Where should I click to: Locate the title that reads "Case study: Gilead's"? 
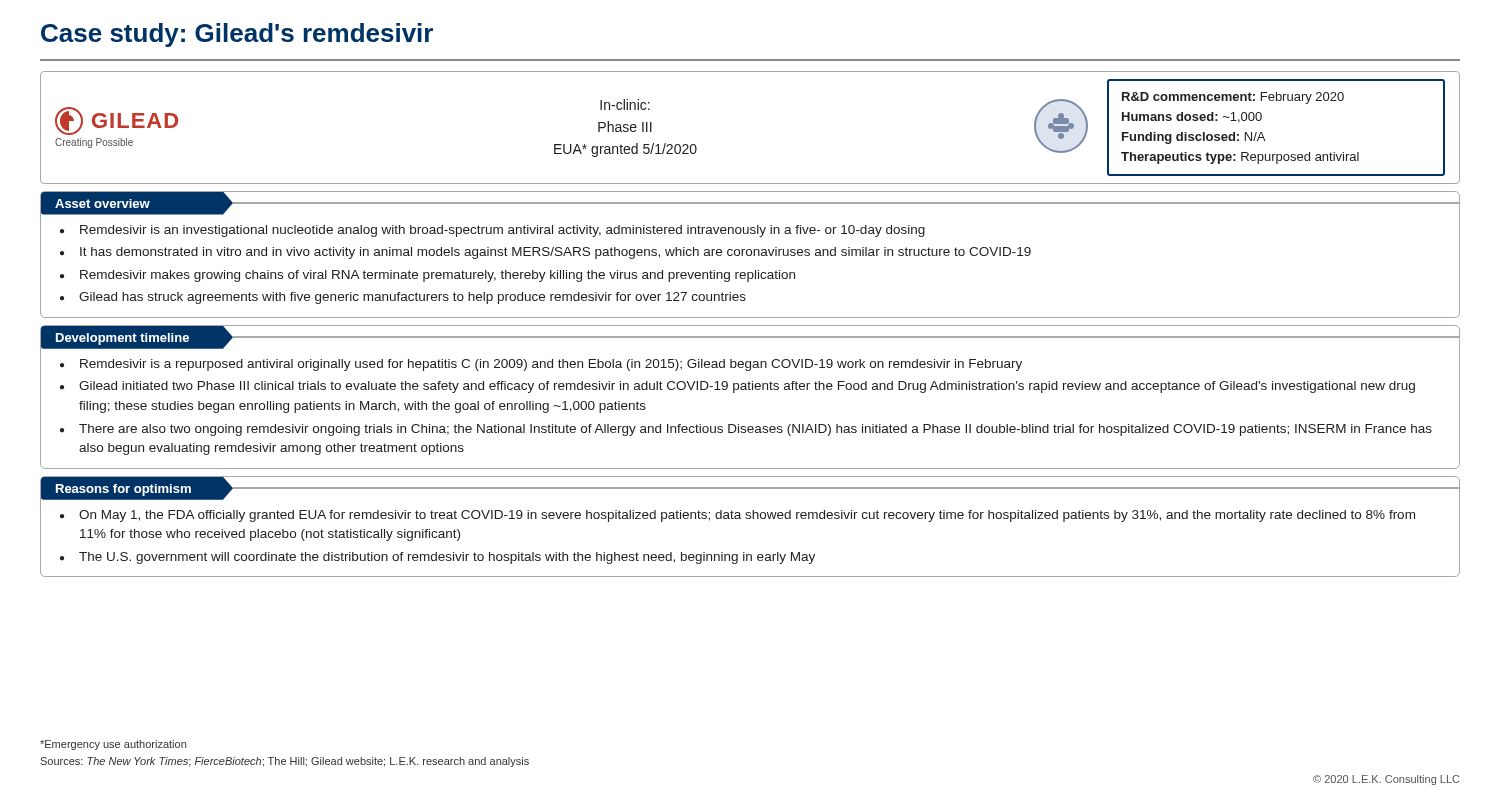tap(237, 35)
